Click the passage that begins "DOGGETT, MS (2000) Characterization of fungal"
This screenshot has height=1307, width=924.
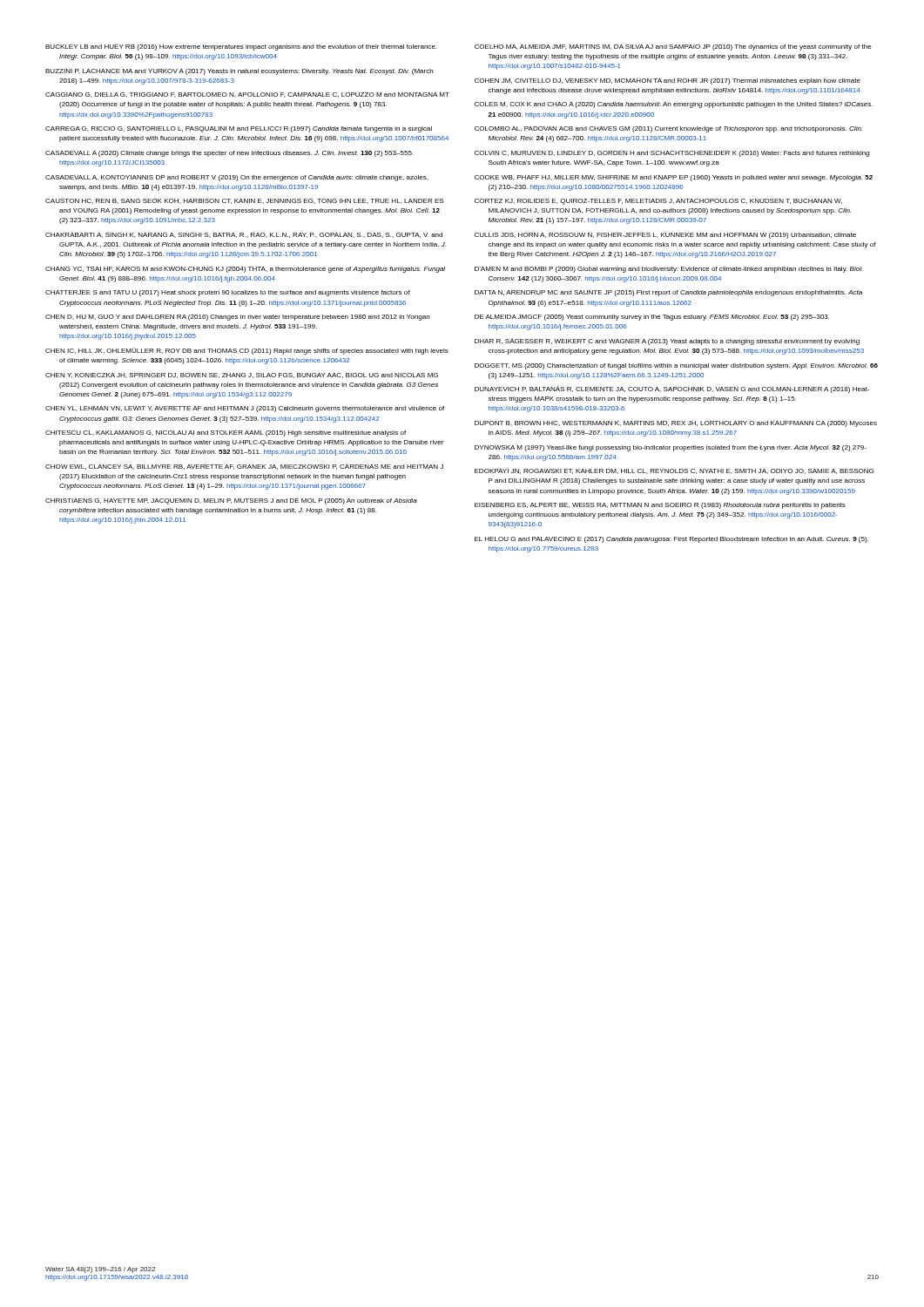pyautogui.click(x=676, y=370)
